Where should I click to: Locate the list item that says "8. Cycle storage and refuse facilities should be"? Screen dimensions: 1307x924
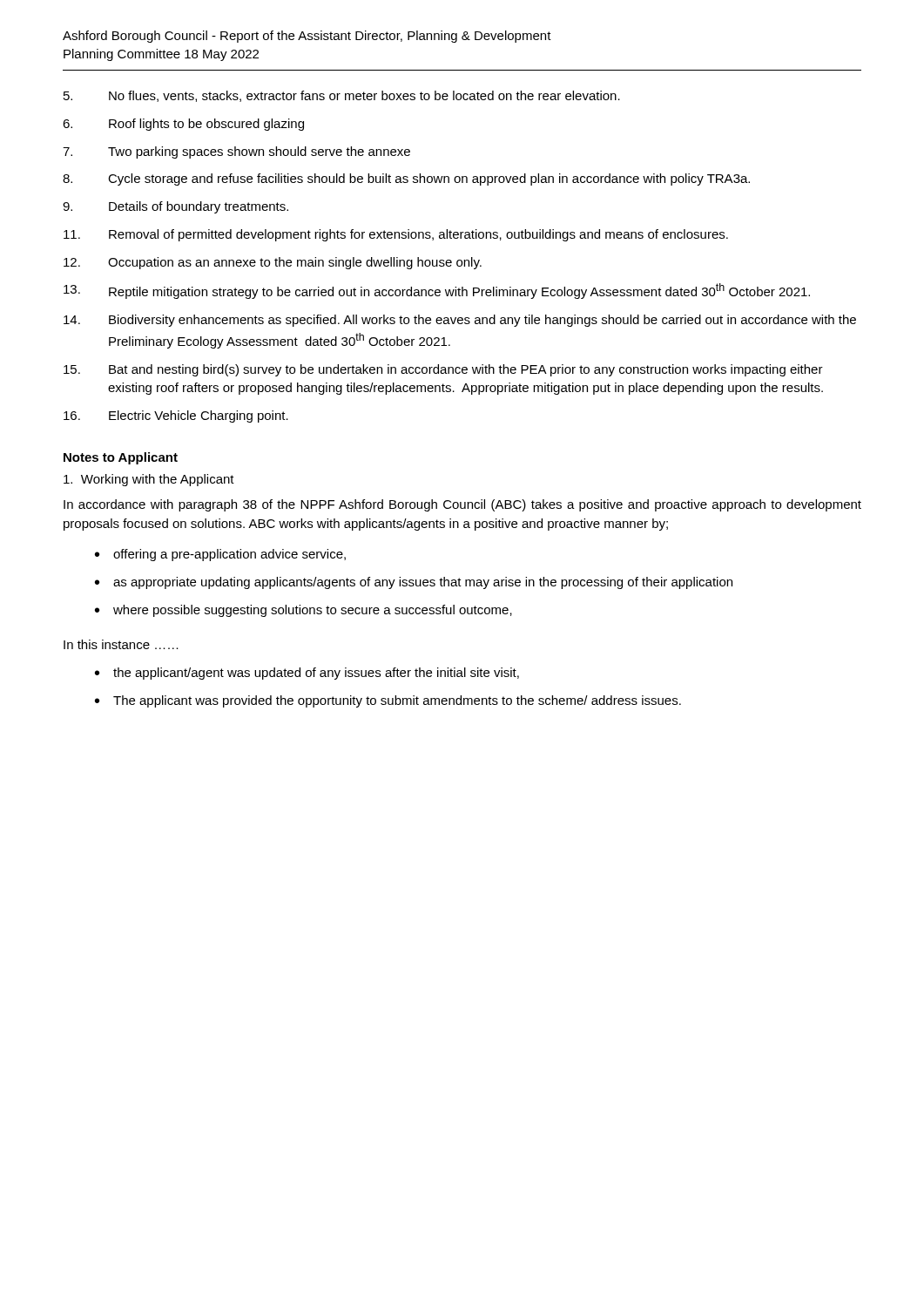(x=462, y=179)
